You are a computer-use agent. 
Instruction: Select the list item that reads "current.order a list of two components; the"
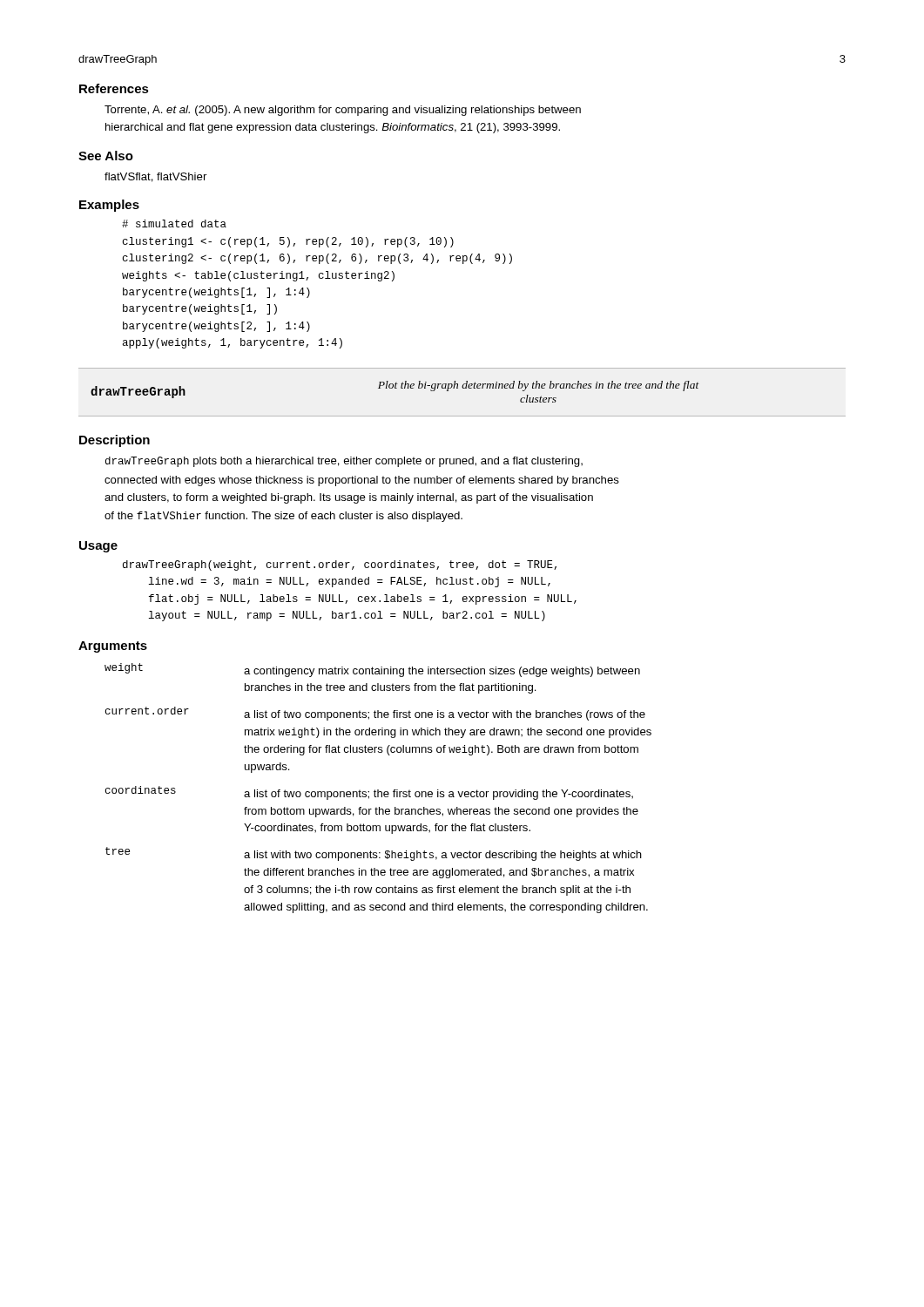[475, 743]
